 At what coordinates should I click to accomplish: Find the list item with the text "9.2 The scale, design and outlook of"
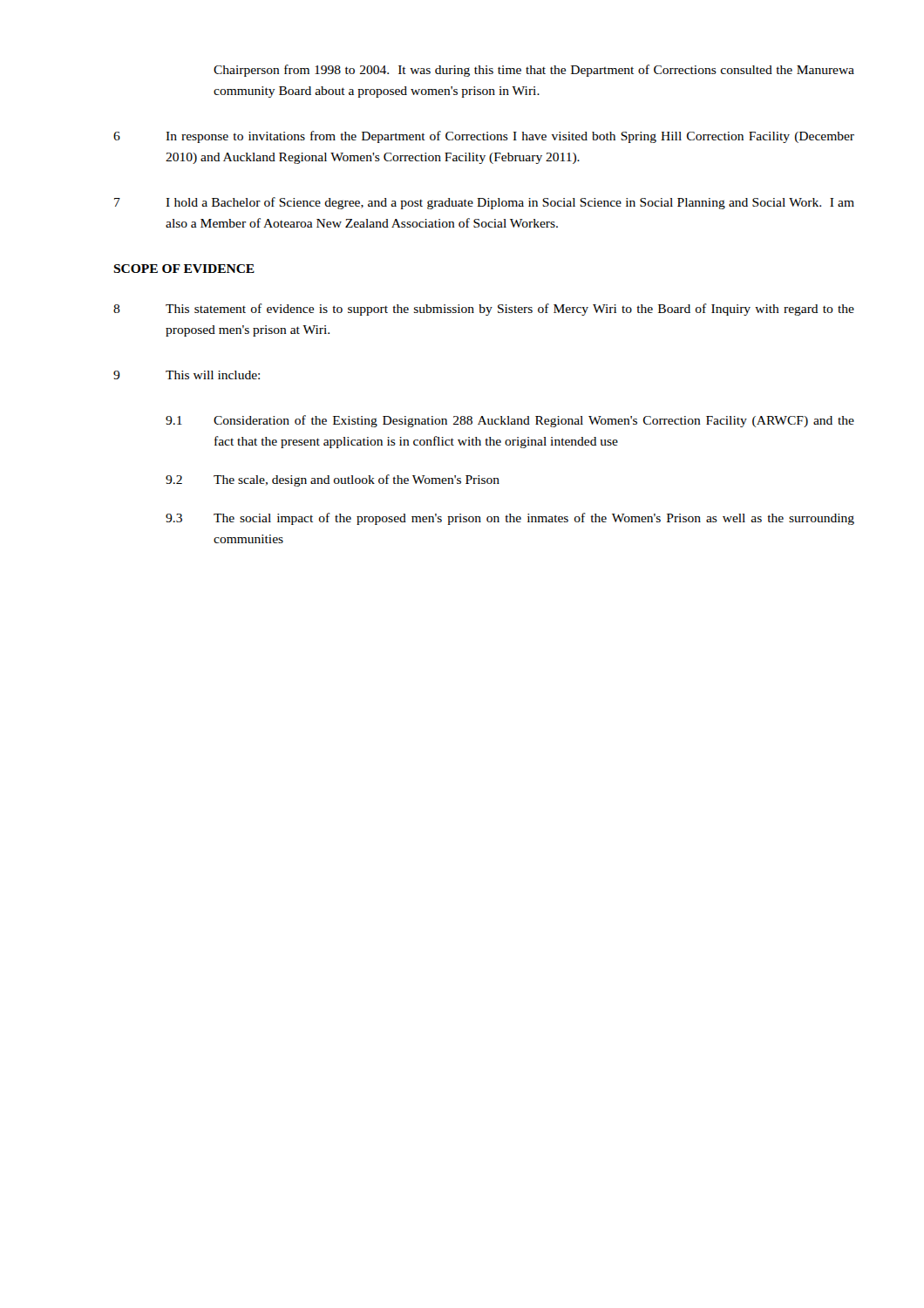[510, 480]
